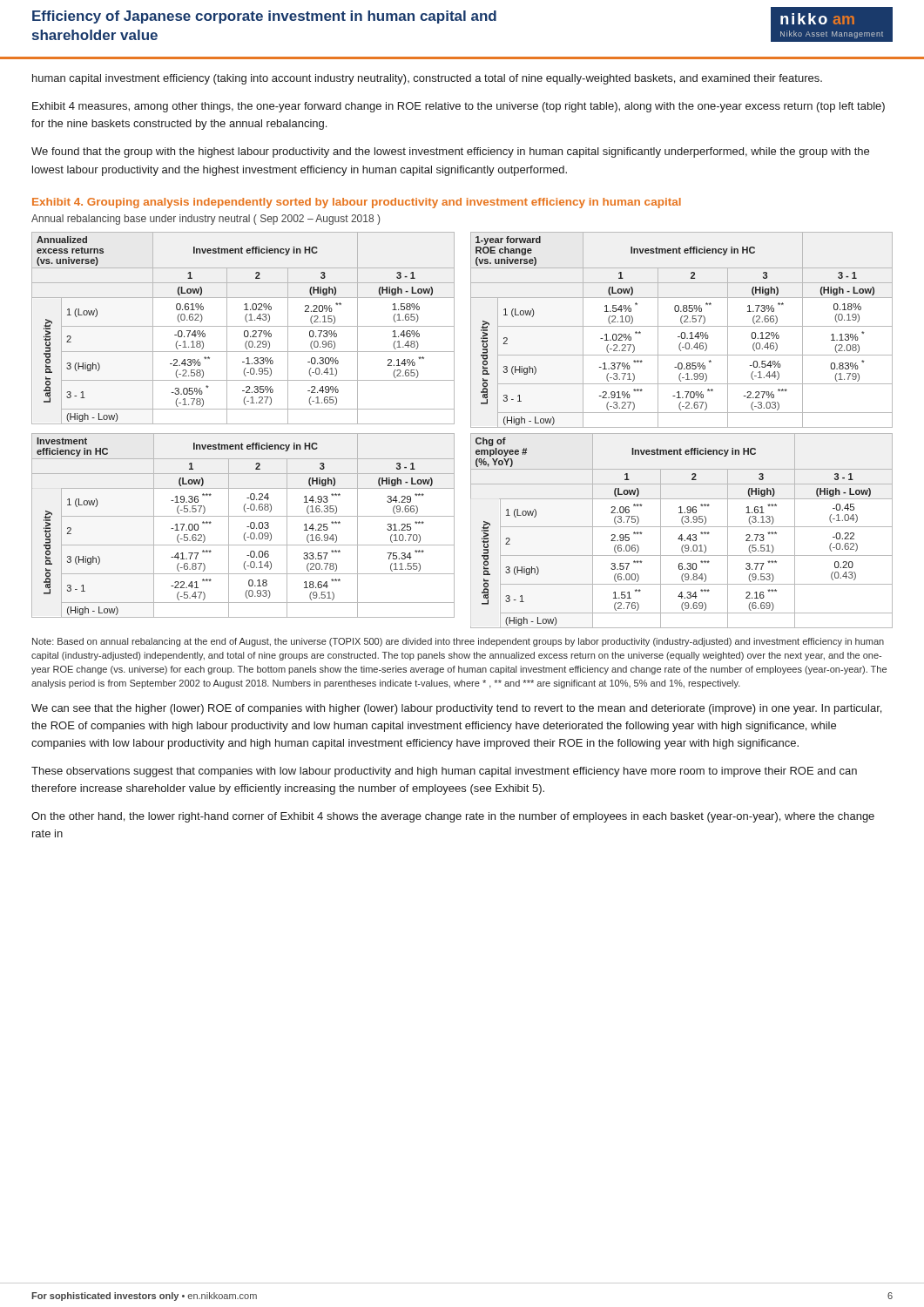The width and height of the screenshot is (924, 1307).
Task: Point to the block beginning "We found that the group with"
Action: pyautogui.click(x=451, y=160)
